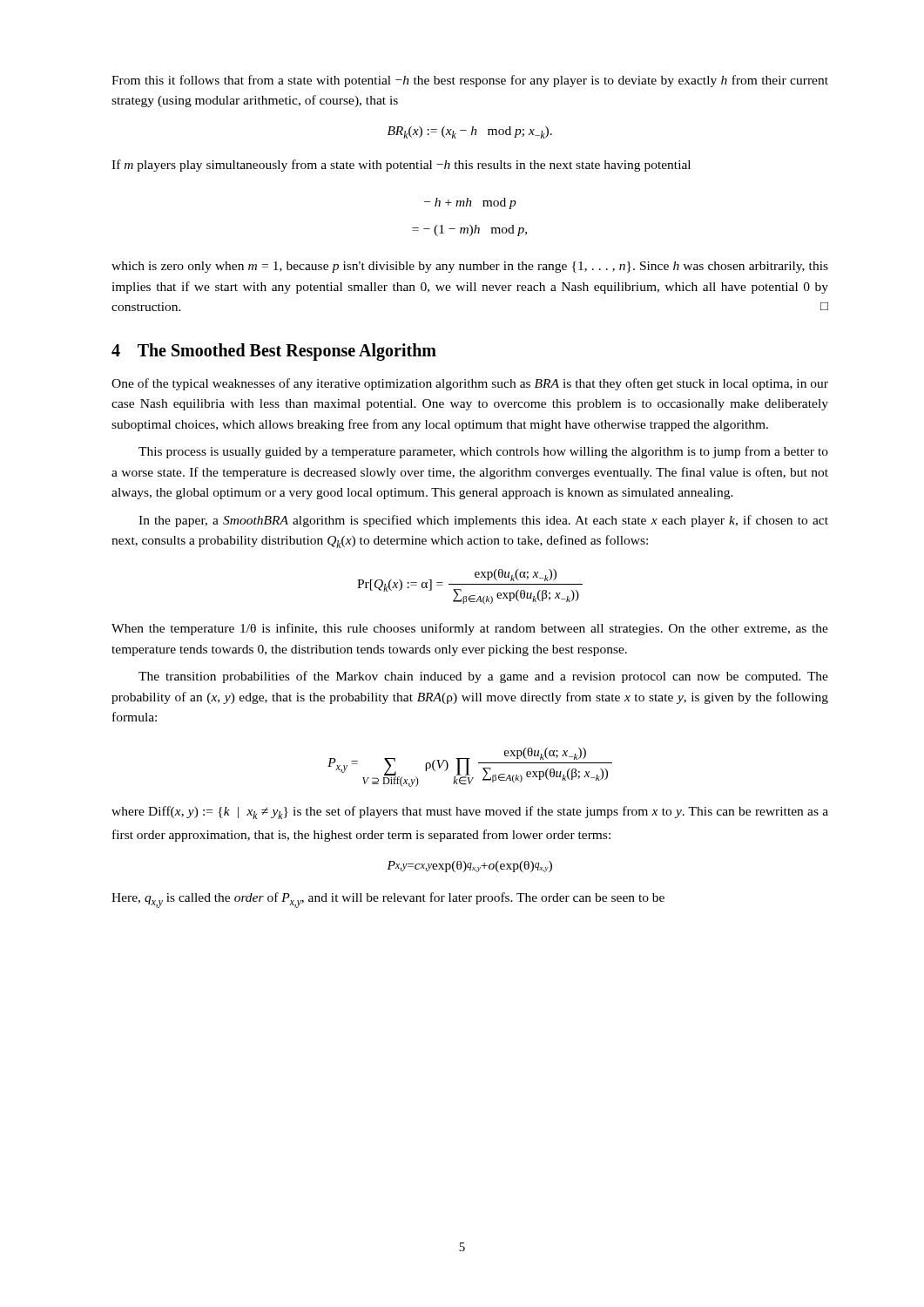Locate the region starting "In the paper, a SmoothBRA algorithm is specified"
Viewport: 924px width, 1307px height.
[x=470, y=531]
